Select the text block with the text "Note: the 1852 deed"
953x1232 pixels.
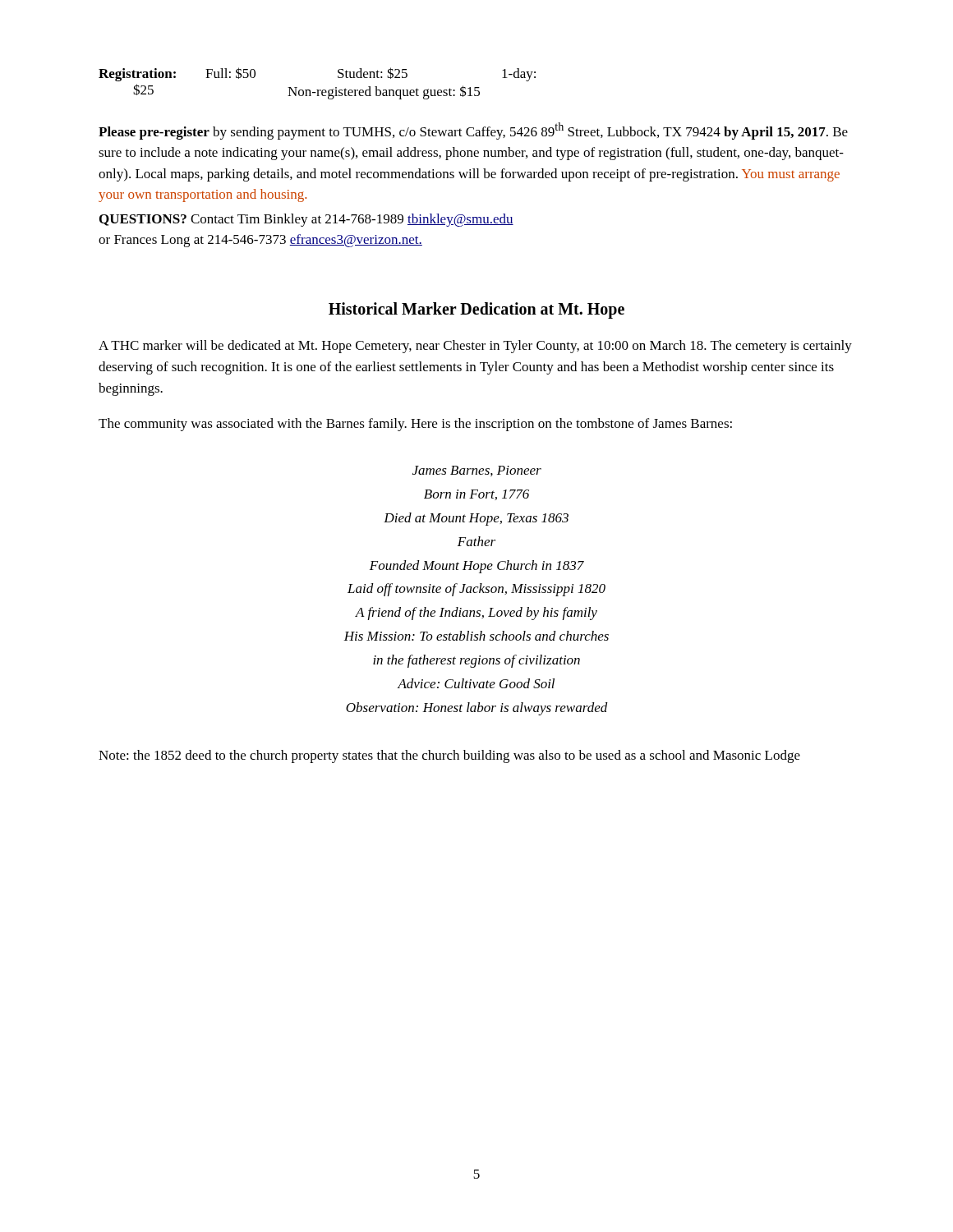tap(449, 755)
